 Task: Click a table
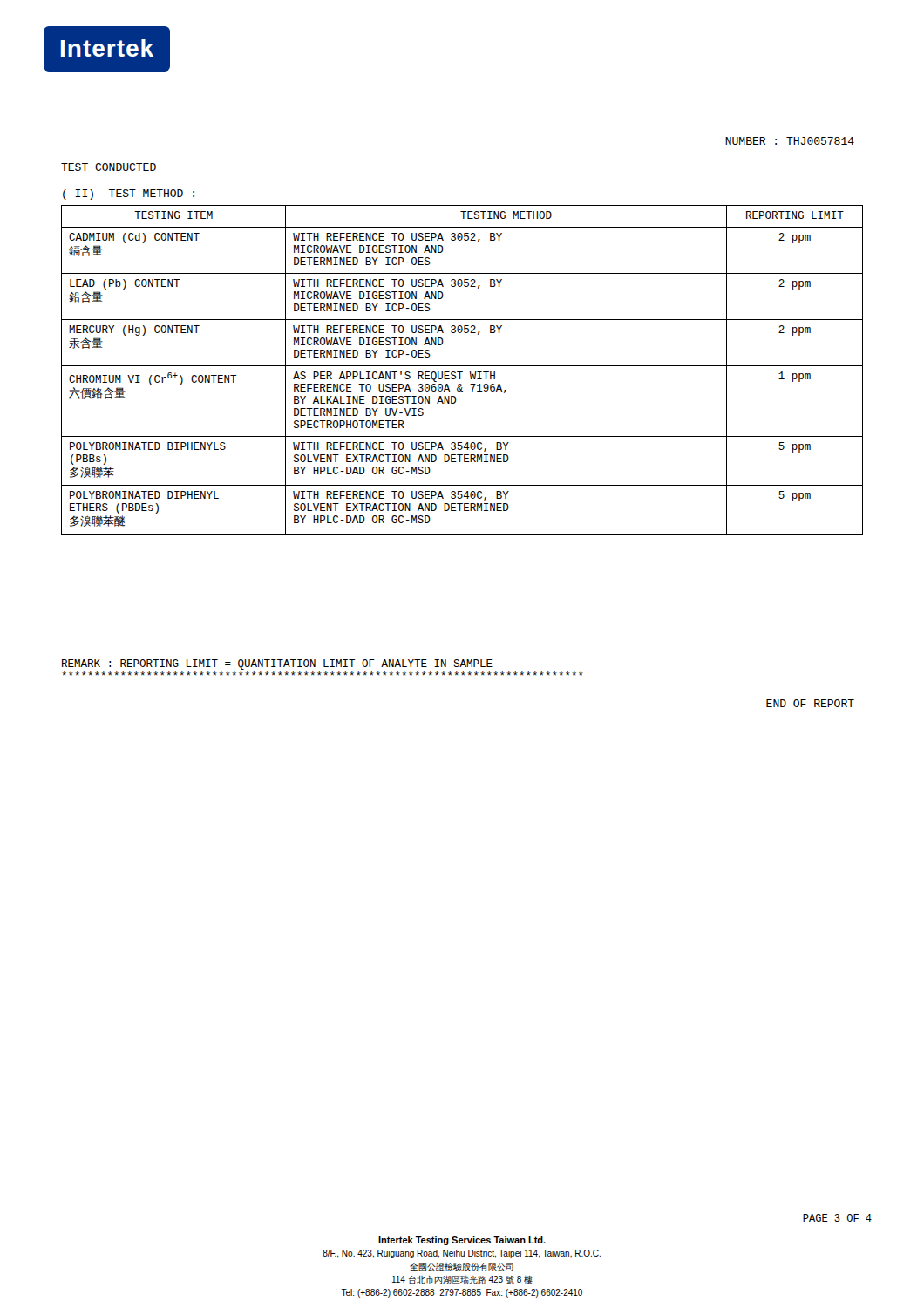[462, 370]
